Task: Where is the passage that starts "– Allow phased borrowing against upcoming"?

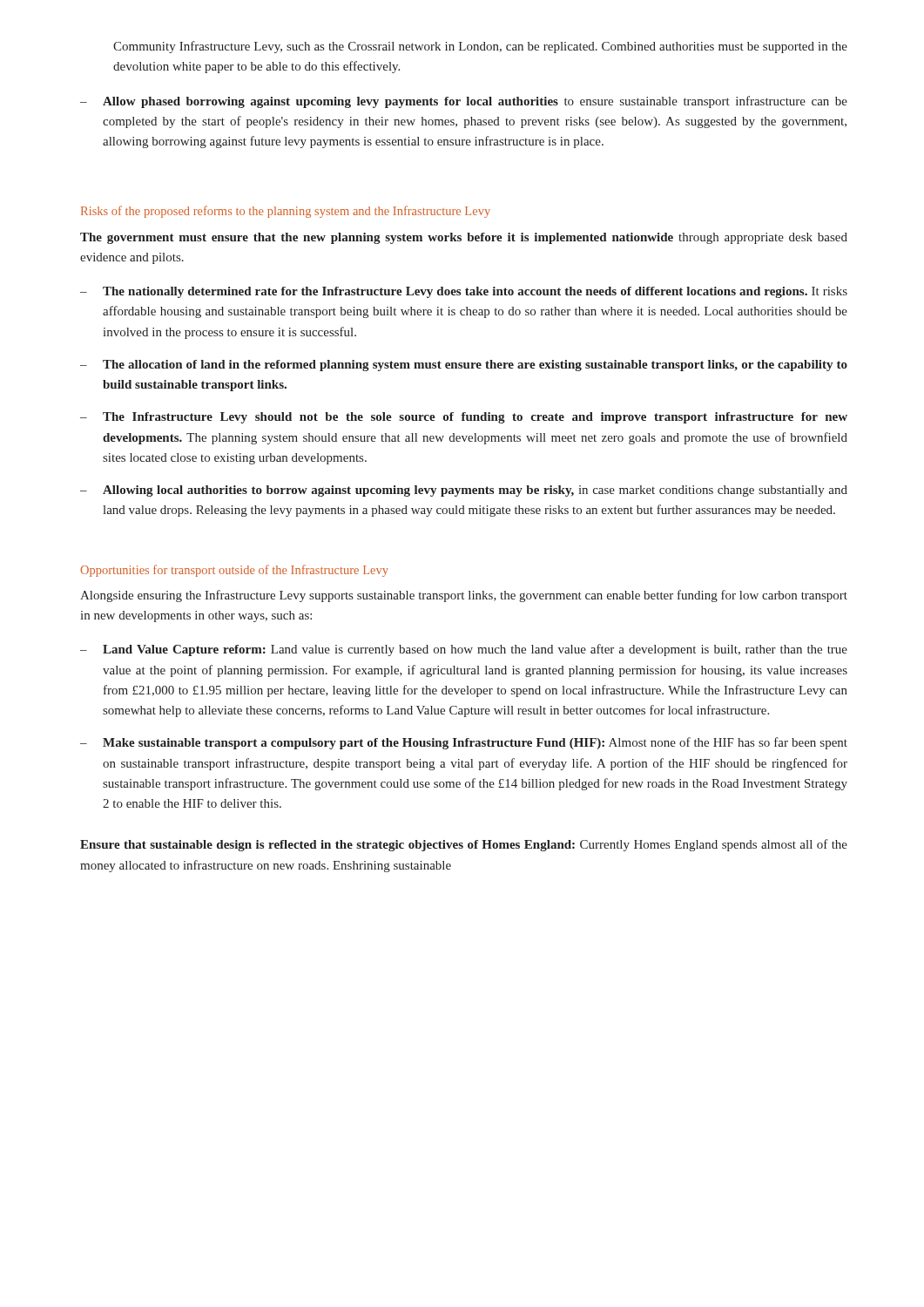Action: pyautogui.click(x=464, y=121)
